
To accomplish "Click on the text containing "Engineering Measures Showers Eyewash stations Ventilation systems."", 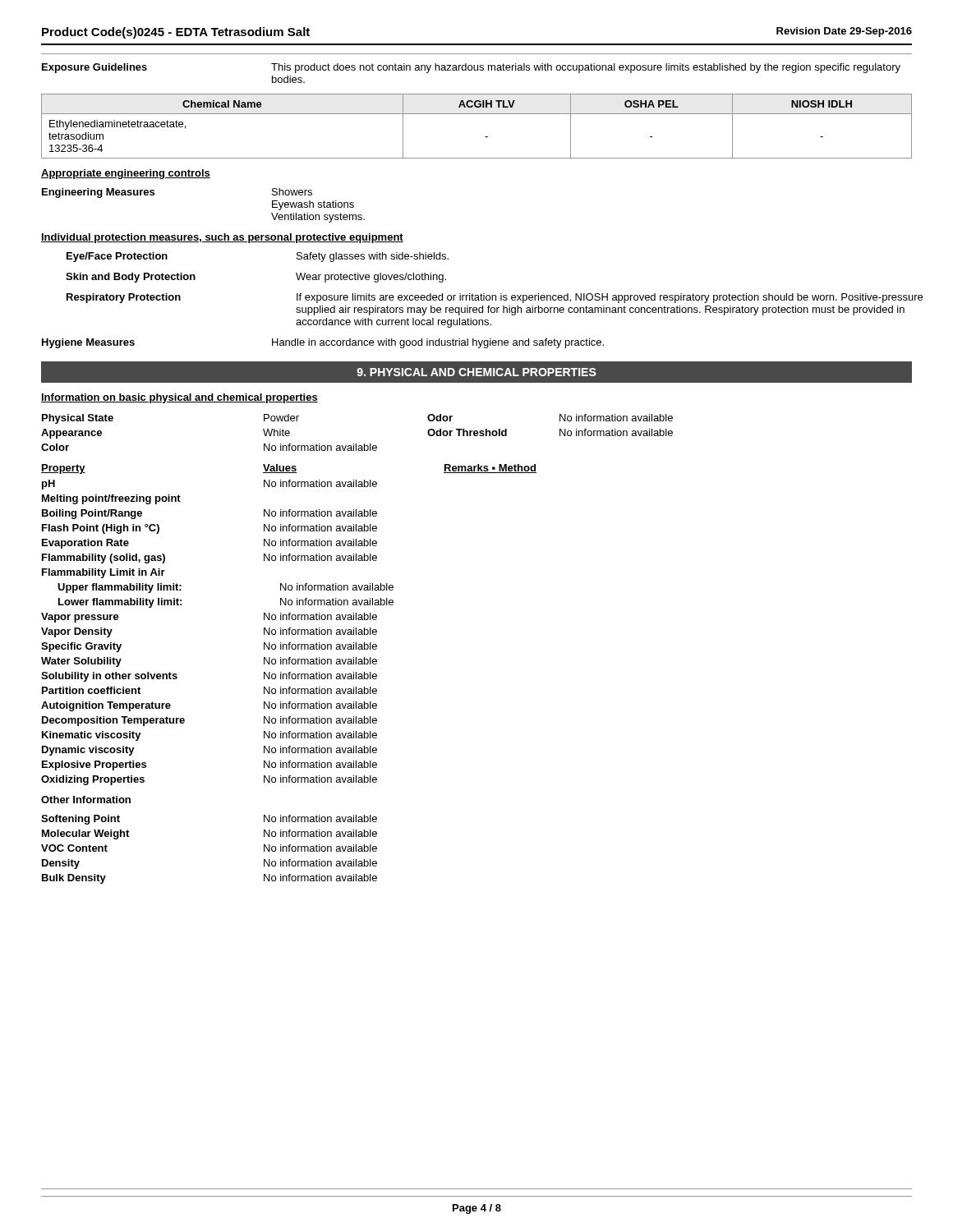I will pyautogui.click(x=97, y=193).
